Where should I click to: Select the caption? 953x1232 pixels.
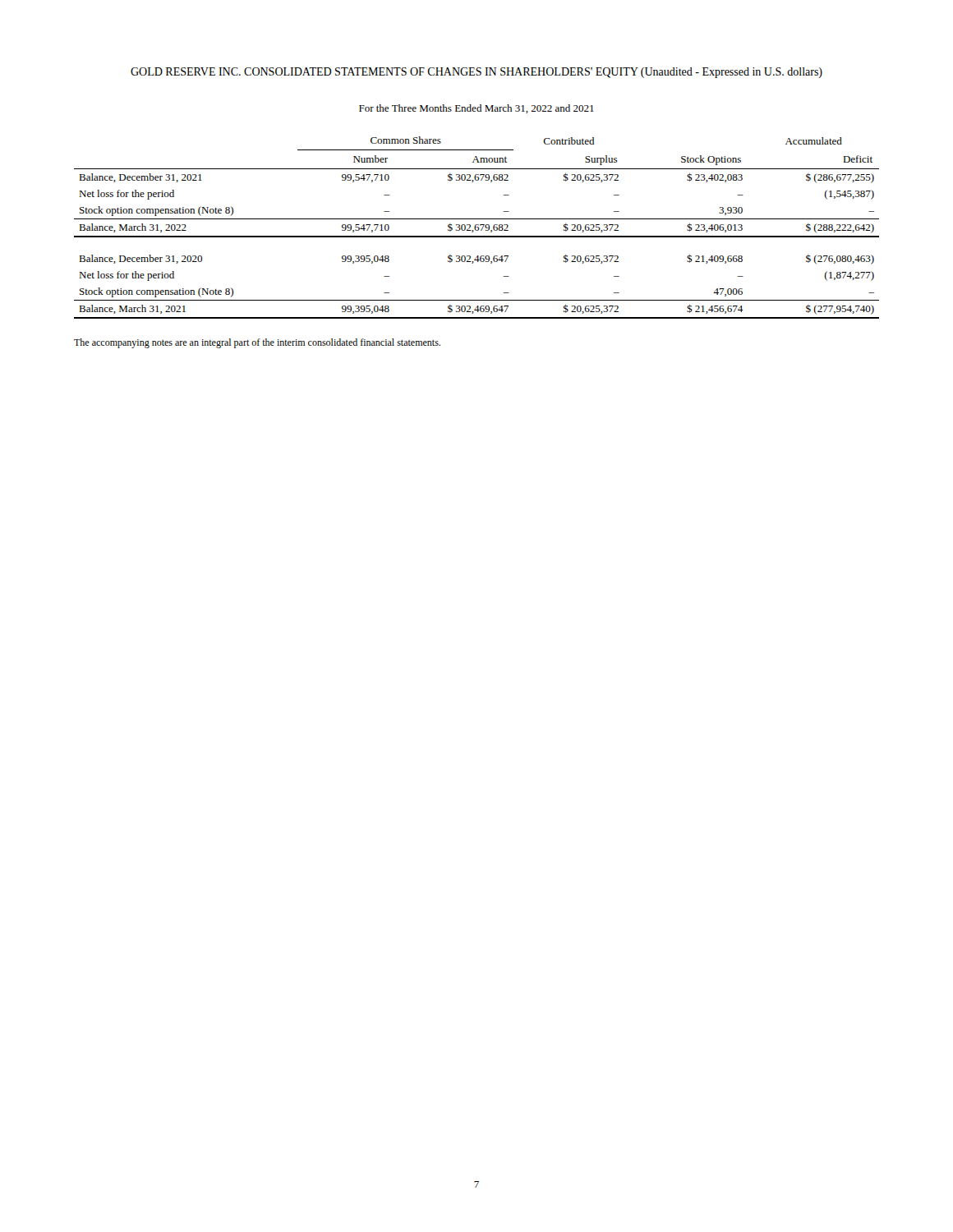(476, 108)
